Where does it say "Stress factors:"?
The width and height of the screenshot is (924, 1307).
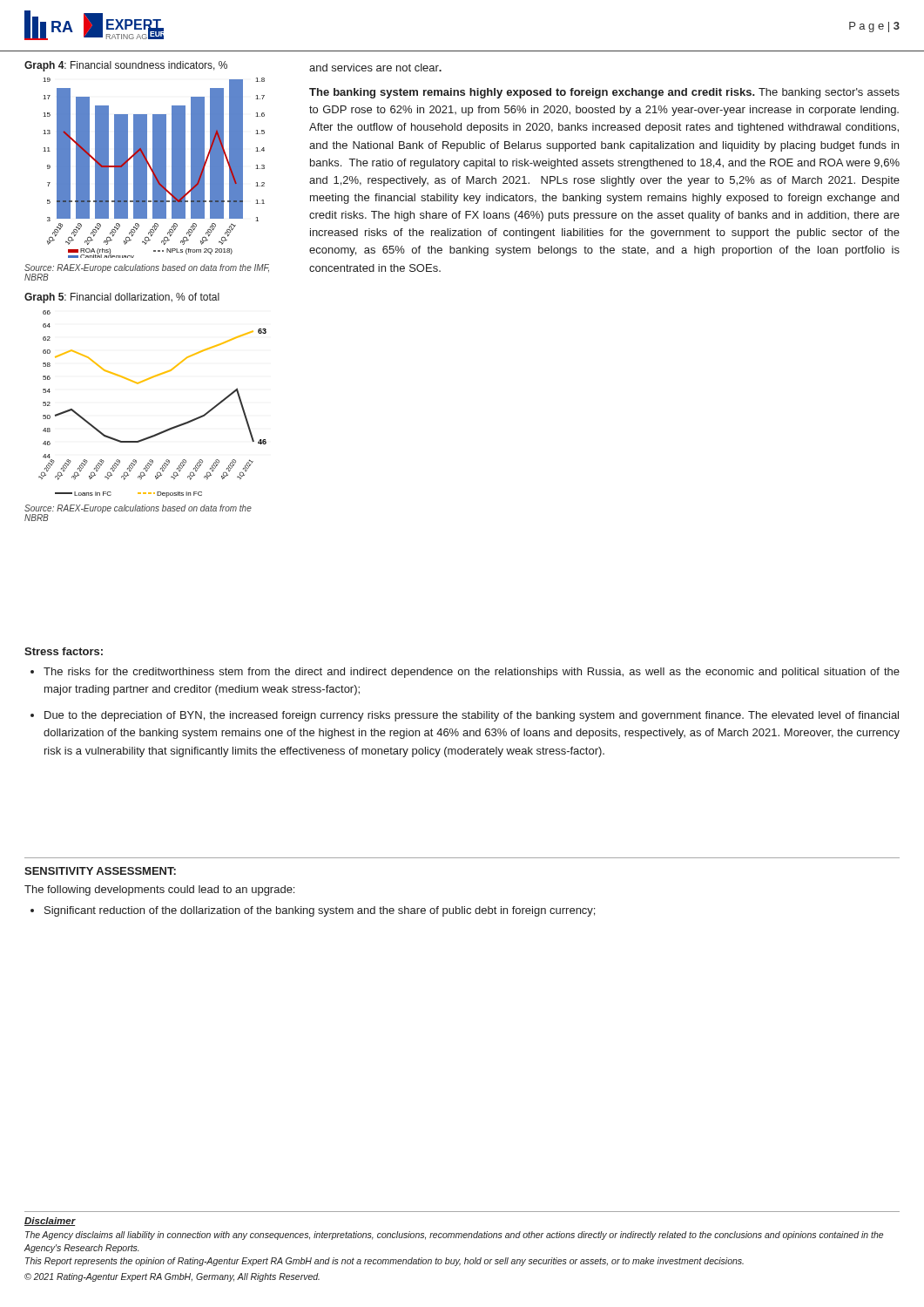[64, 651]
